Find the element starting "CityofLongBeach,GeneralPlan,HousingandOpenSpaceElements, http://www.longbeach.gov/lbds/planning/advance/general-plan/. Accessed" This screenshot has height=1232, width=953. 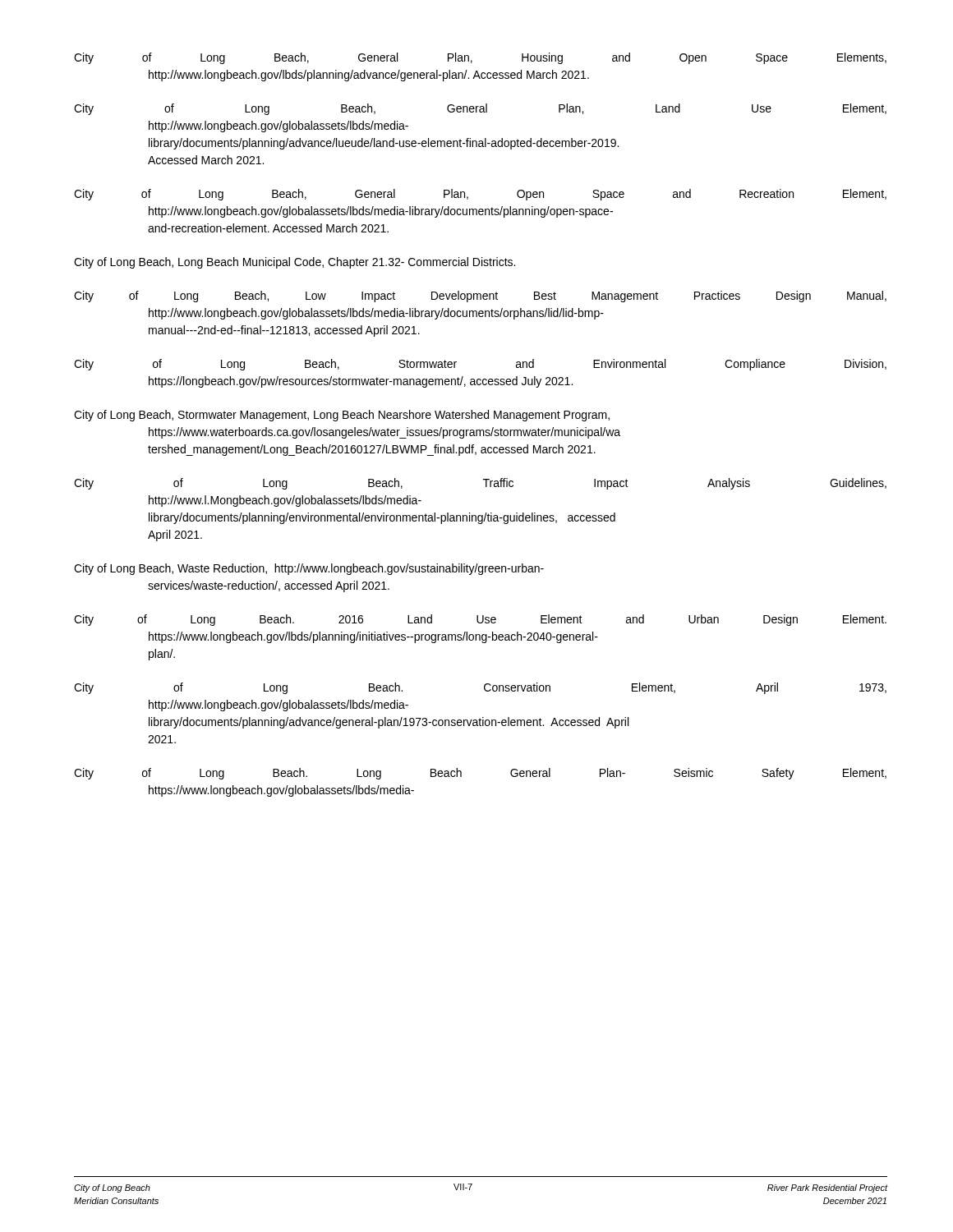pos(481,67)
